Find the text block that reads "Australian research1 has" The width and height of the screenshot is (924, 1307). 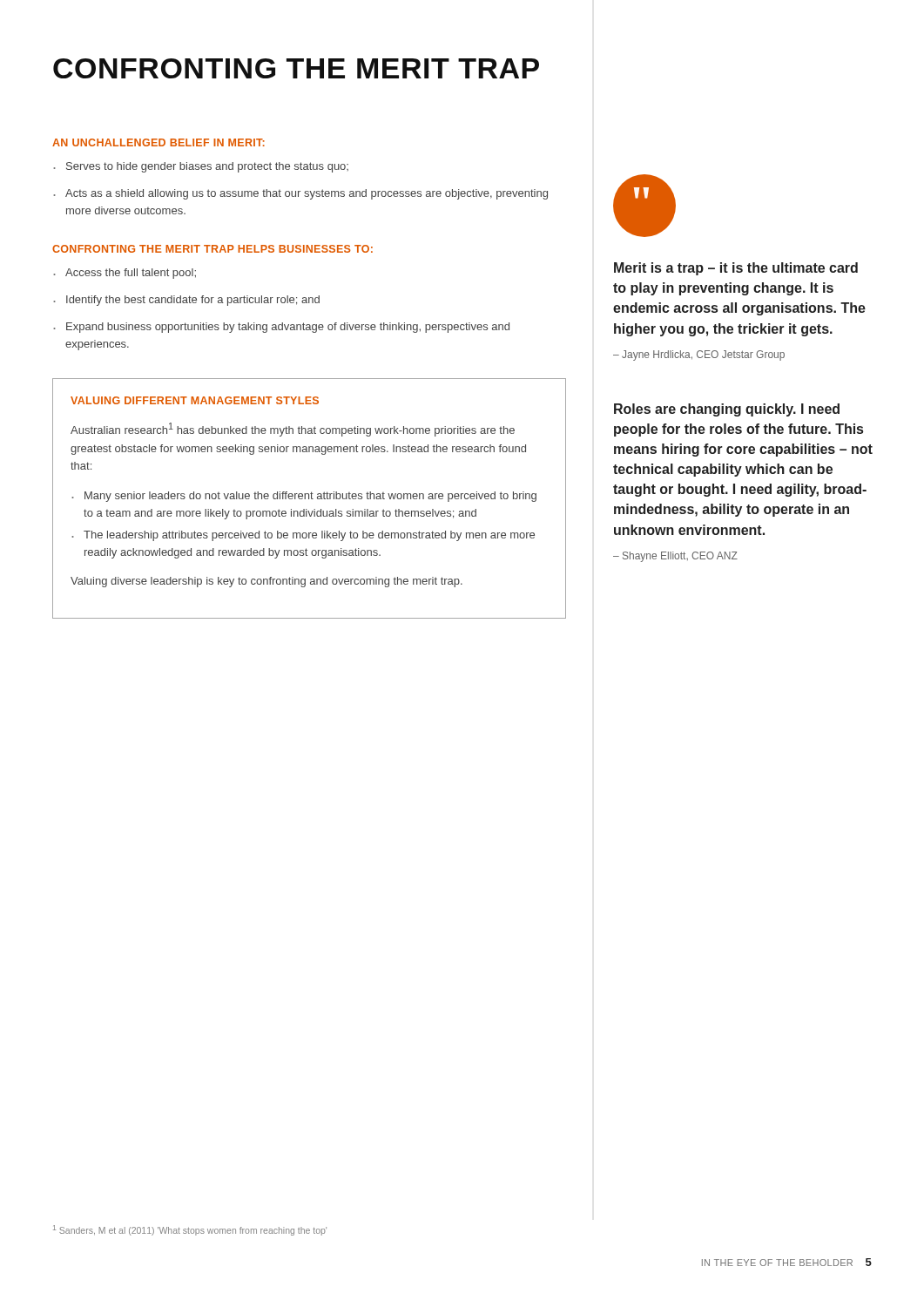coord(299,447)
